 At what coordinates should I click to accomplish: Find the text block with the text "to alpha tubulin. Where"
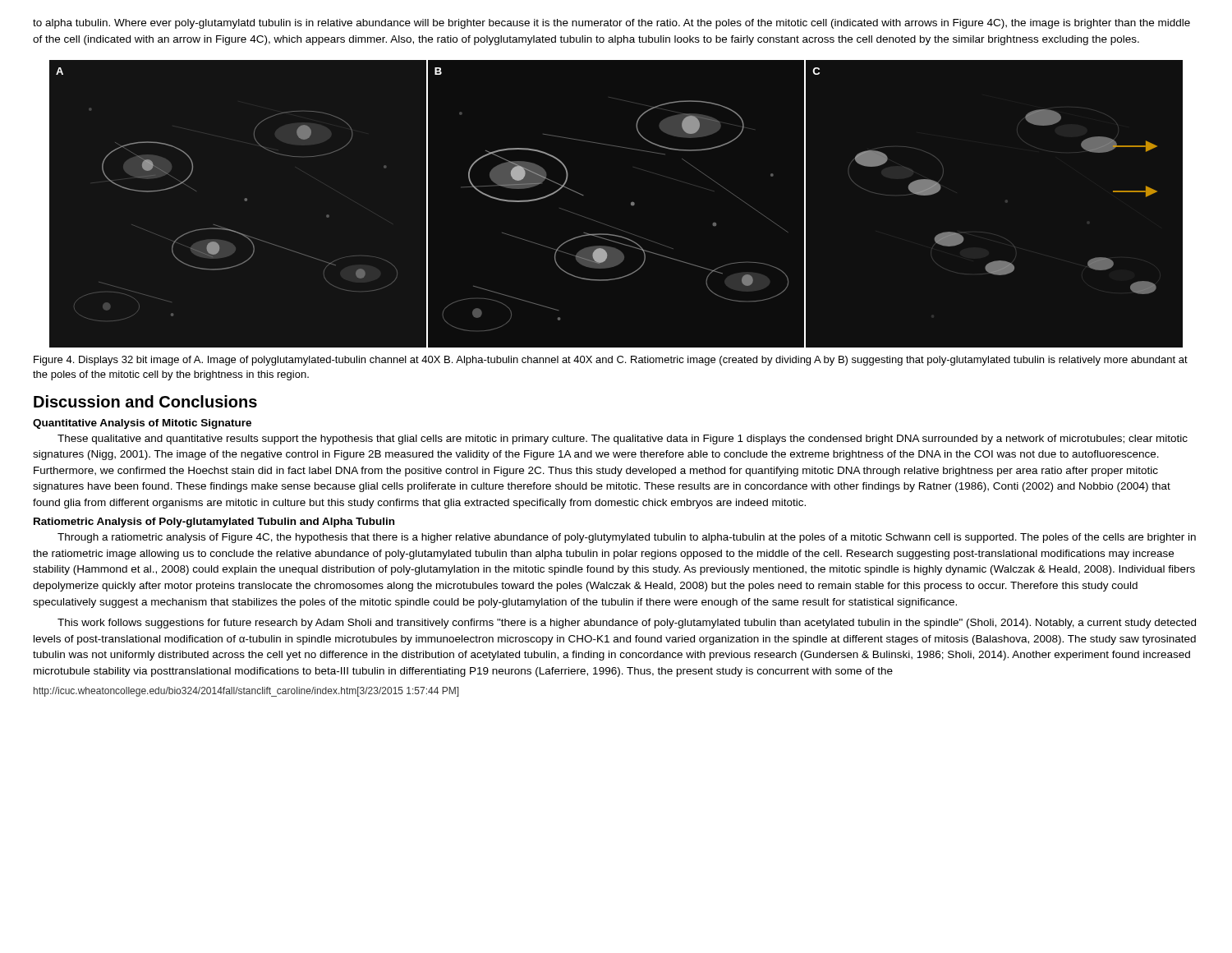click(x=612, y=31)
